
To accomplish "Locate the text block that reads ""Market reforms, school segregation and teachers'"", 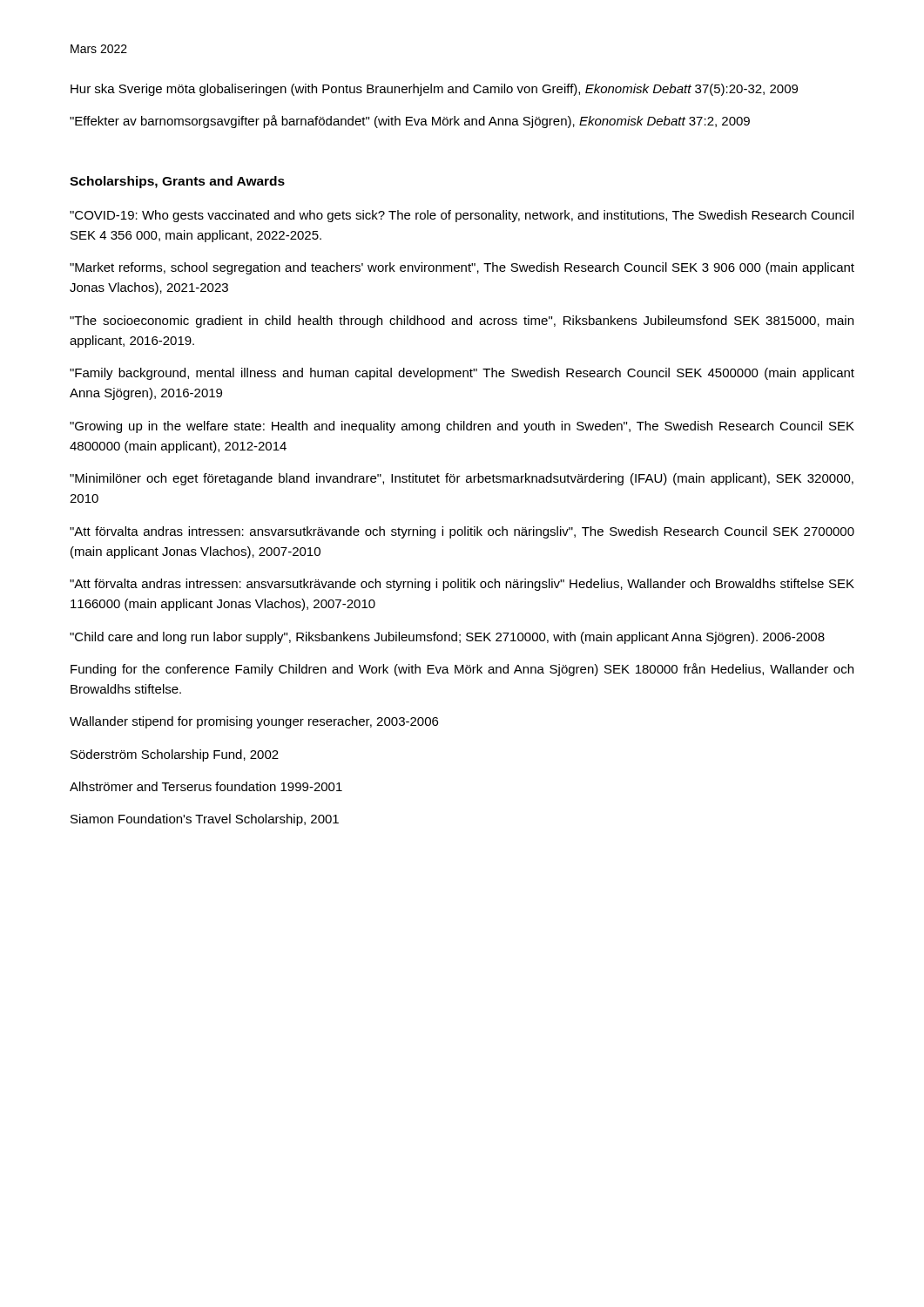I will click(462, 277).
